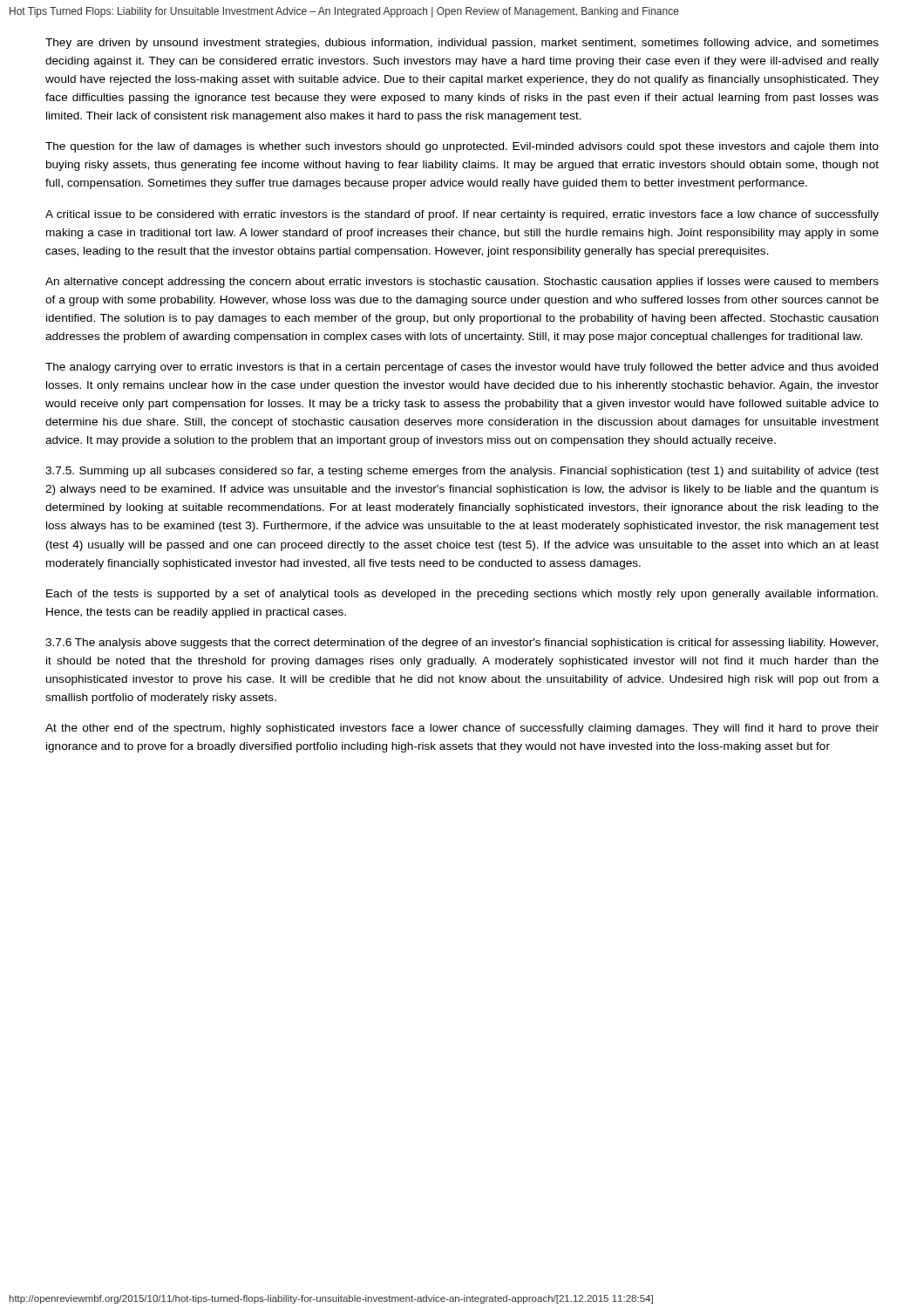Find the text block that says "At the other end of"

(x=462, y=737)
